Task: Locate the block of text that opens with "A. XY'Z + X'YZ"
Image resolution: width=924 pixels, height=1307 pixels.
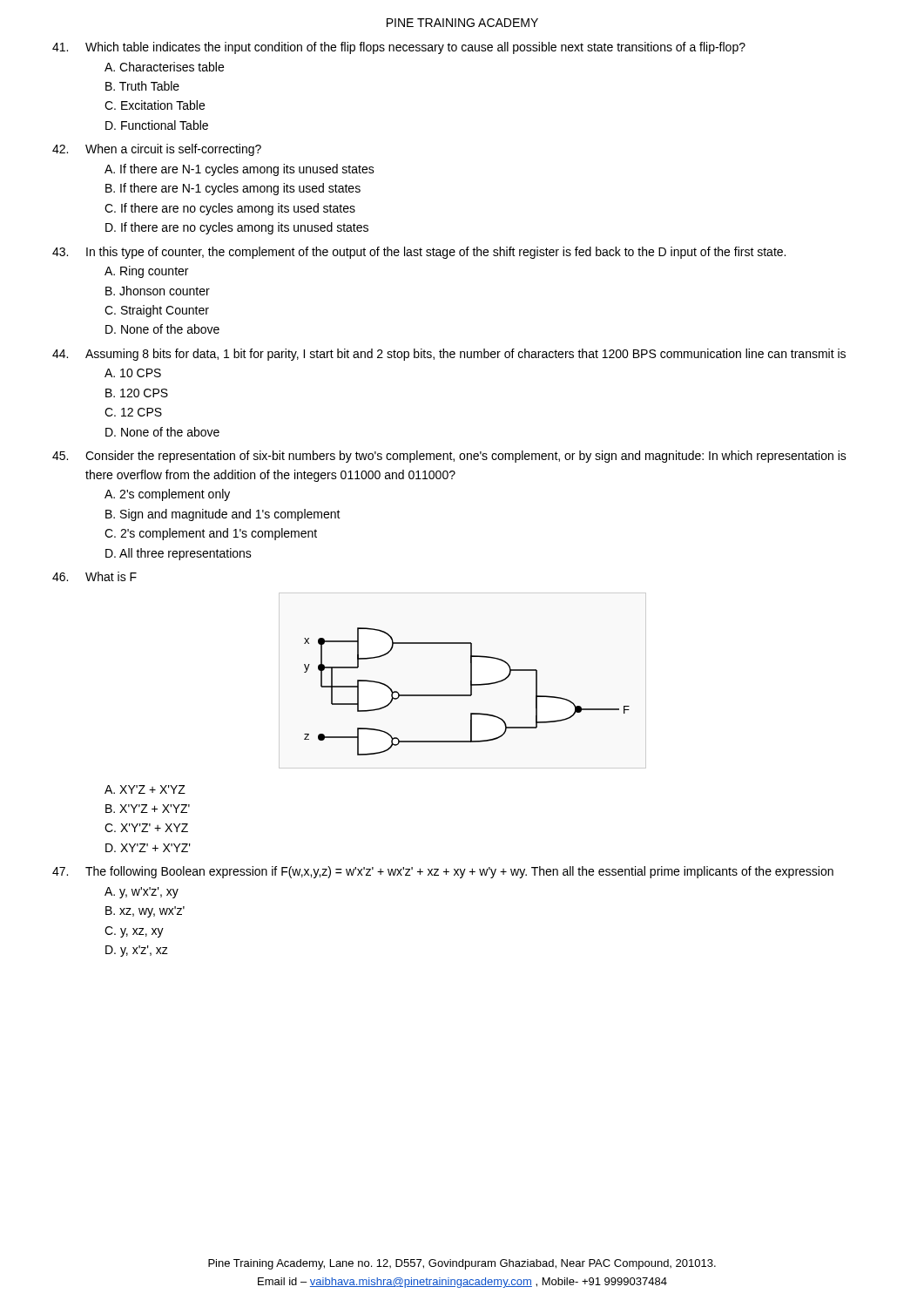Action: (x=145, y=789)
